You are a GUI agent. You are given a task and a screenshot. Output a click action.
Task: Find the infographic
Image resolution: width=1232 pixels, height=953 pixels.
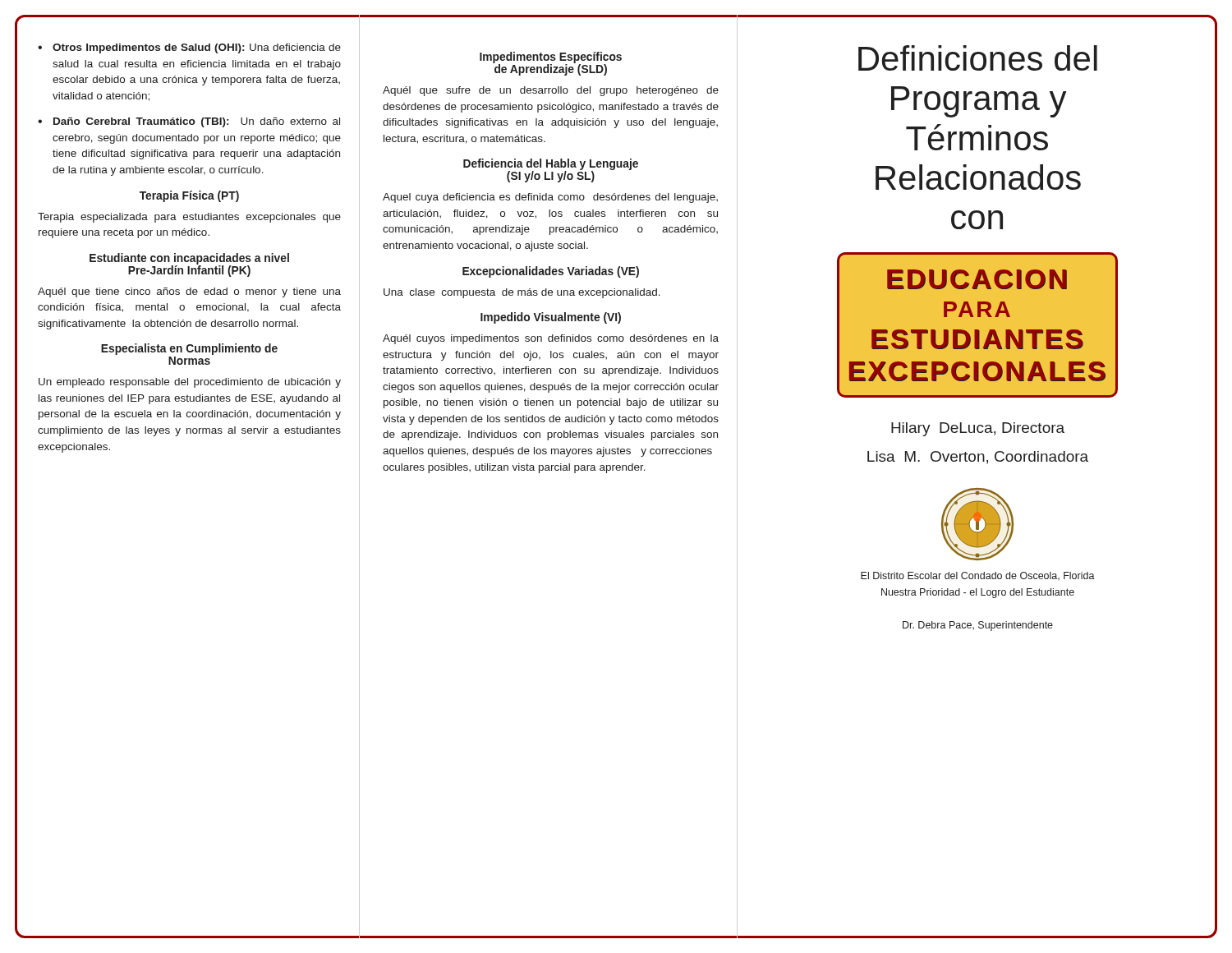pos(977,325)
